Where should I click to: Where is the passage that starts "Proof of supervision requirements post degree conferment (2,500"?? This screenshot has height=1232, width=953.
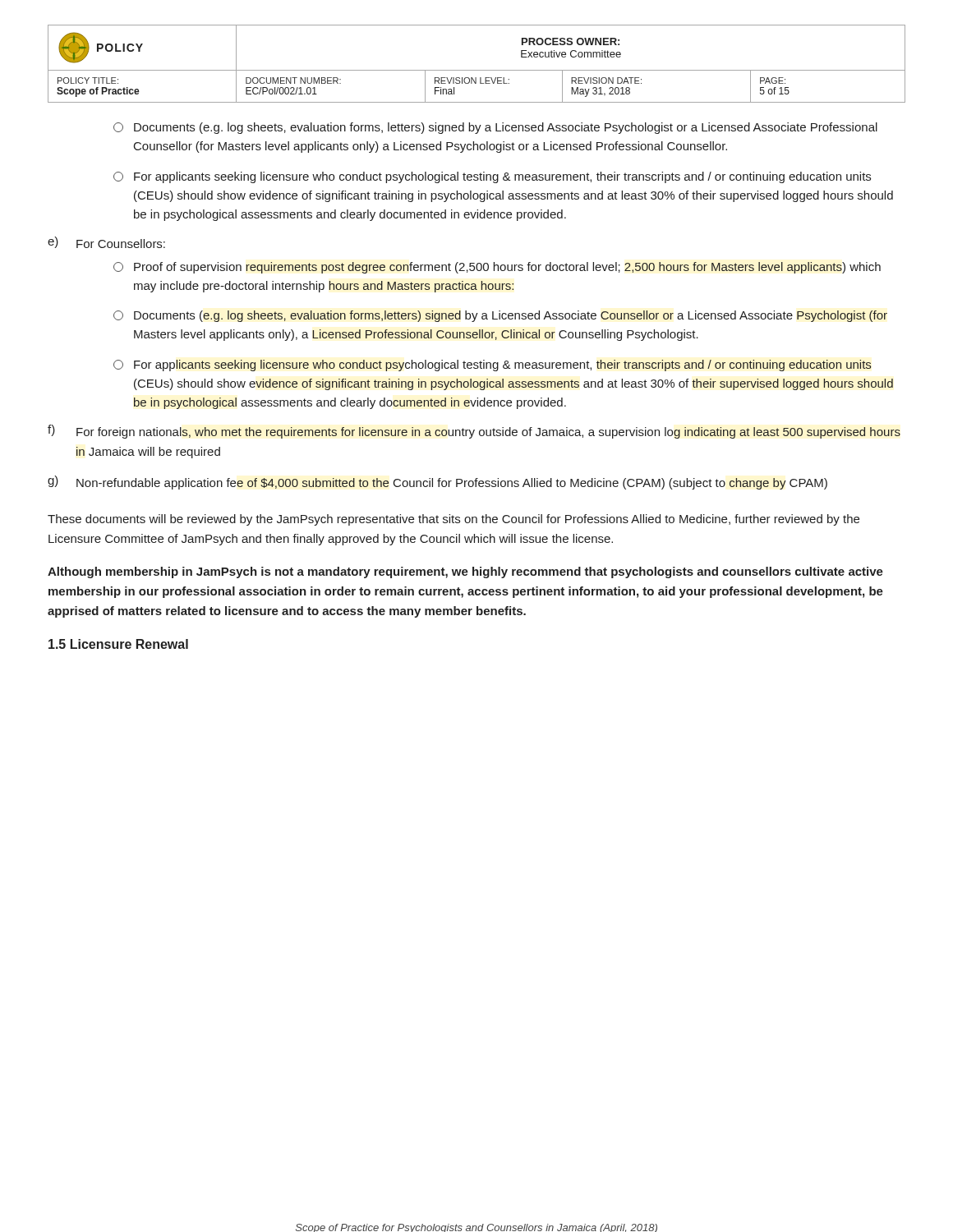509,276
